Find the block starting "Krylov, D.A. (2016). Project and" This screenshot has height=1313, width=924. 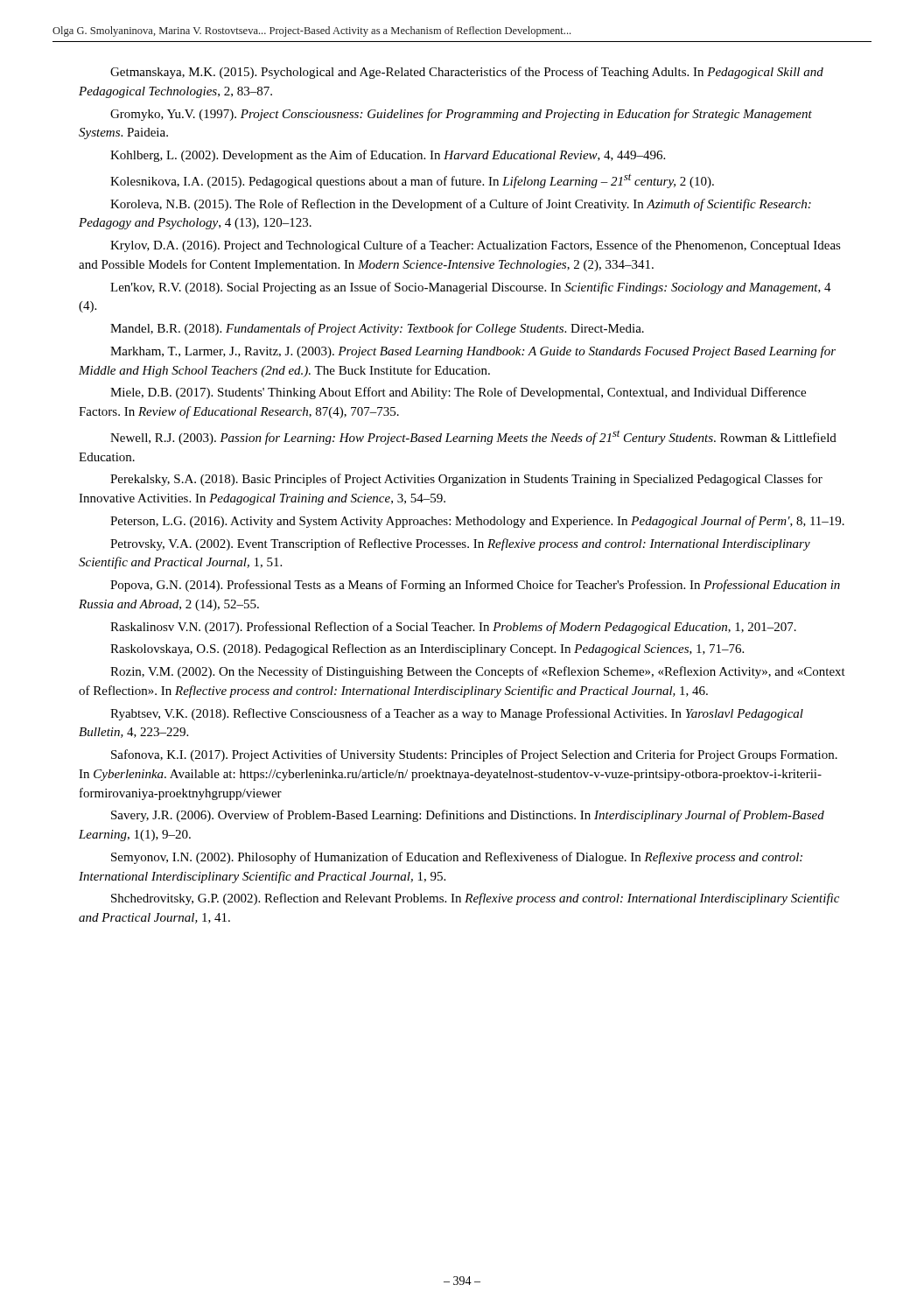click(460, 255)
